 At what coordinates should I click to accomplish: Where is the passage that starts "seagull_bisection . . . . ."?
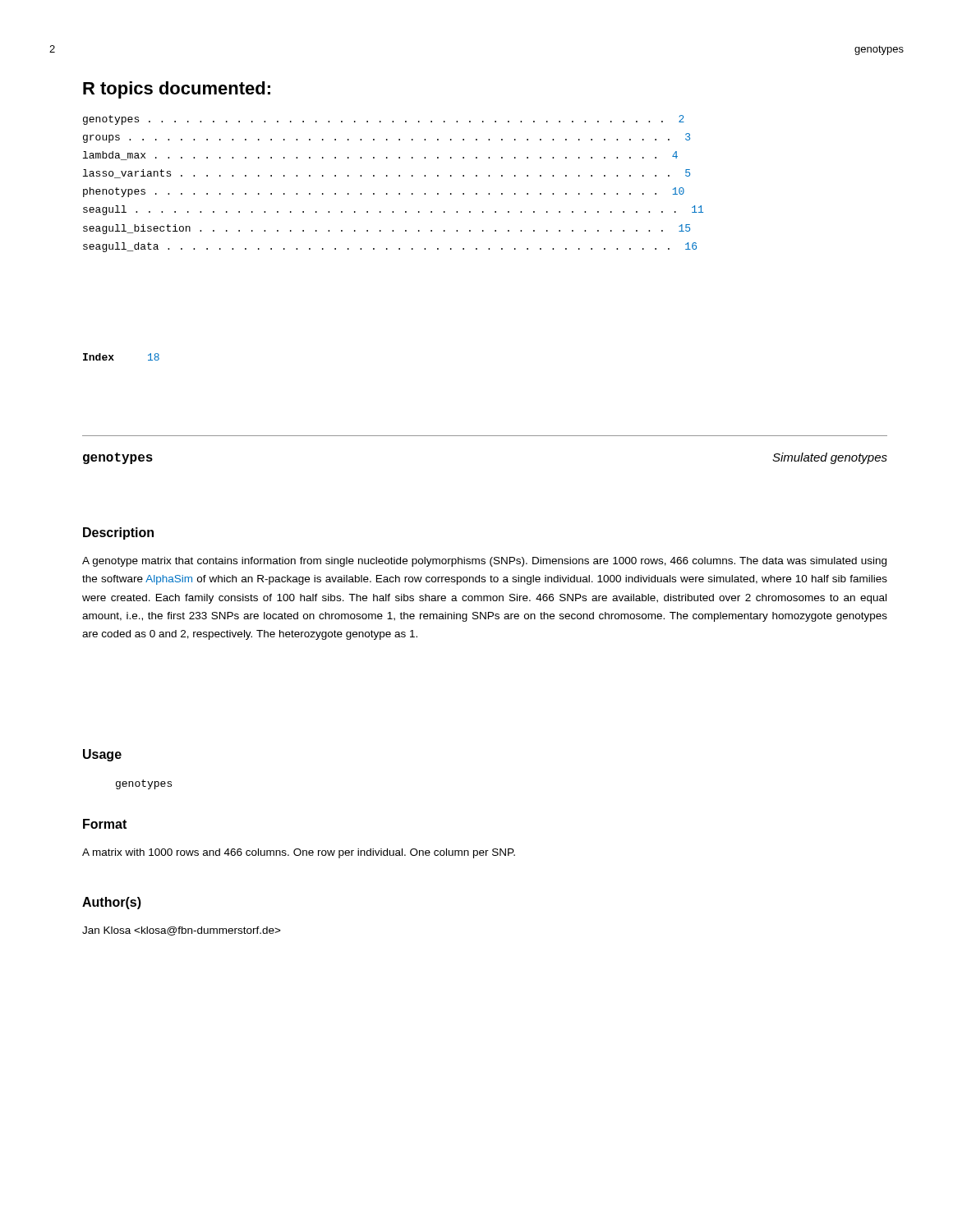coord(387,228)
